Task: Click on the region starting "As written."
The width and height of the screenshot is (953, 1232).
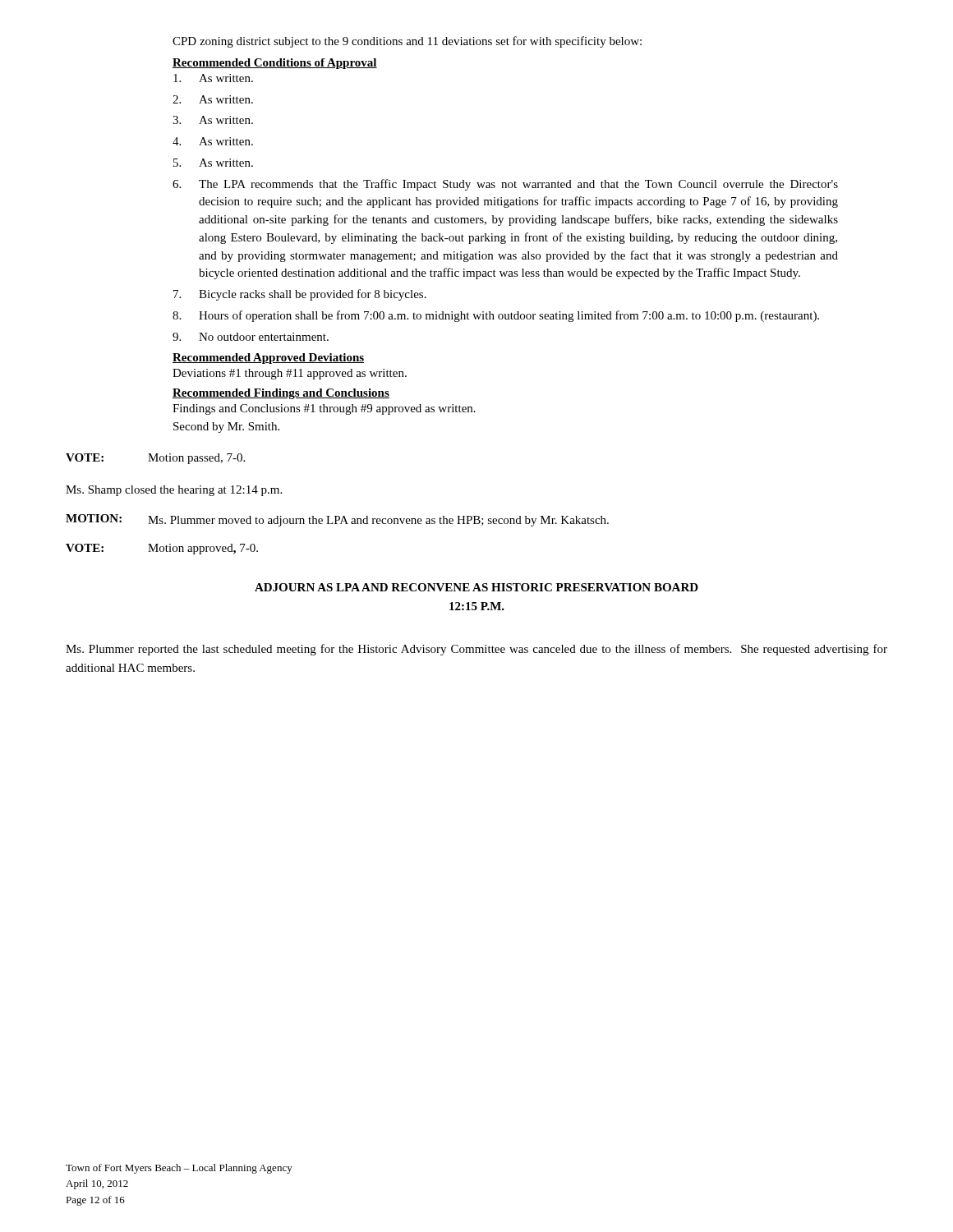Action: pyautogui.click(x=213, y=78)
